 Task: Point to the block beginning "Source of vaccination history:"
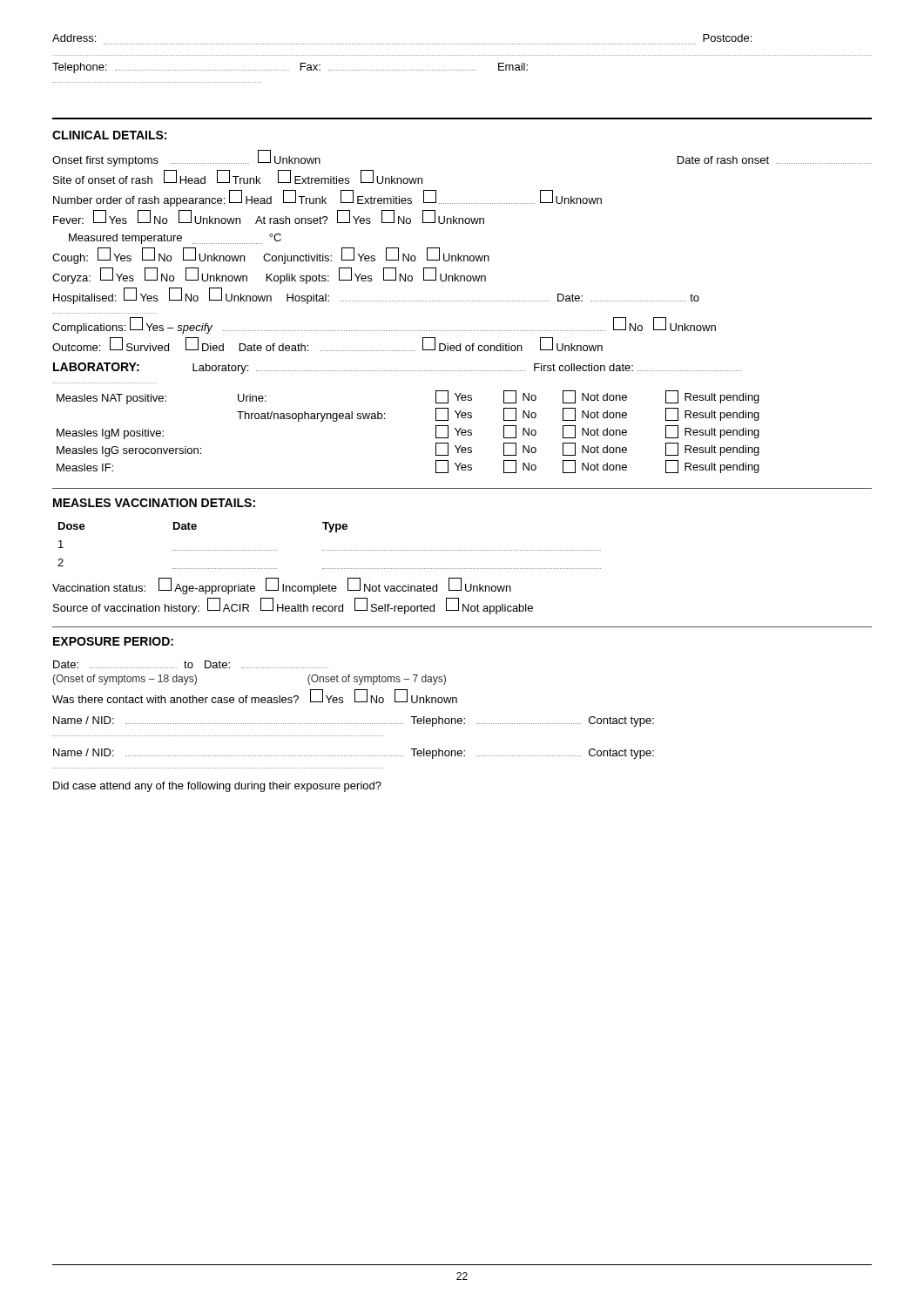coord(293,607)
